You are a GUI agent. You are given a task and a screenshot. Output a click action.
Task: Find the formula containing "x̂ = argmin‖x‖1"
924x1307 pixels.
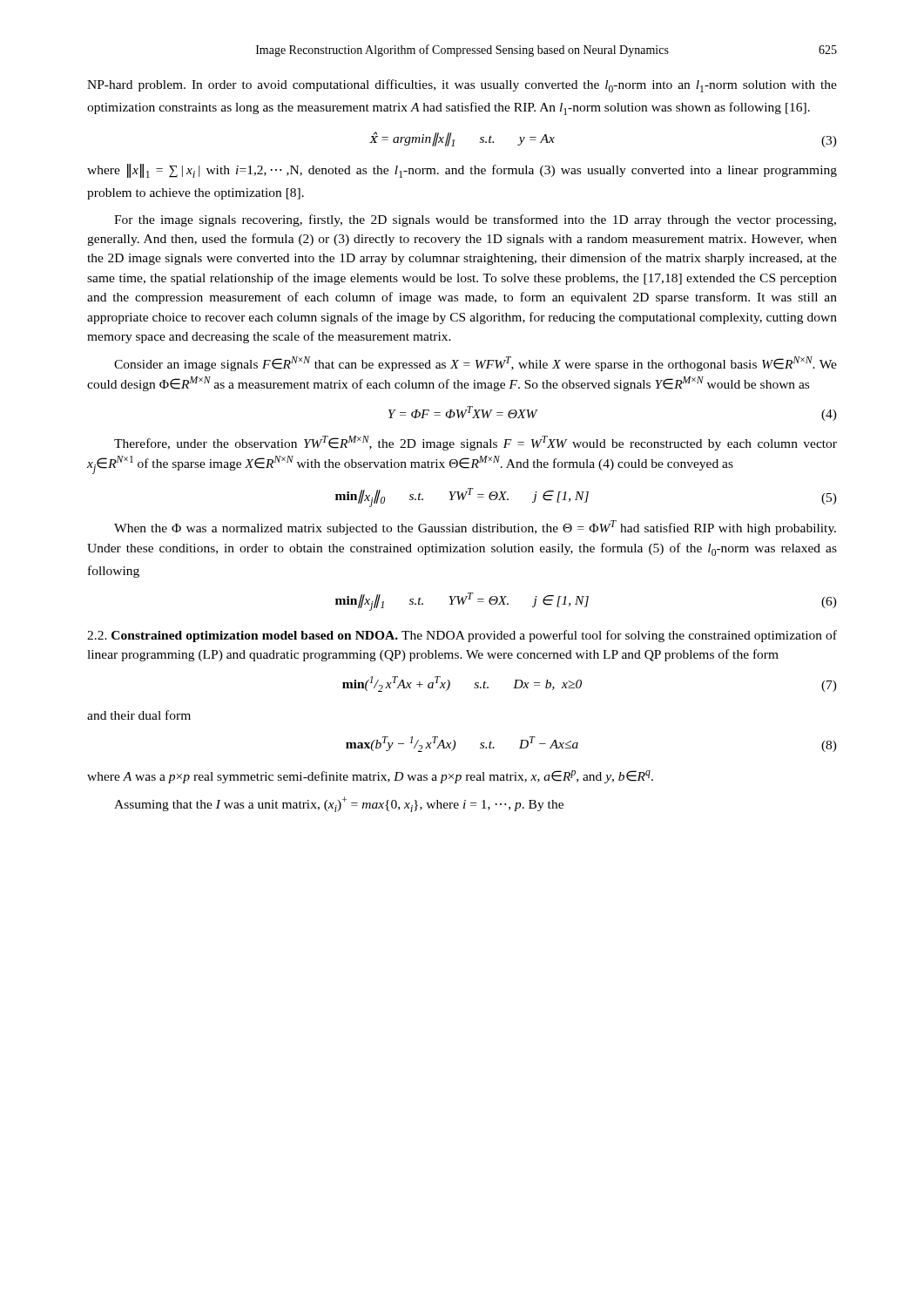point(462,140)
